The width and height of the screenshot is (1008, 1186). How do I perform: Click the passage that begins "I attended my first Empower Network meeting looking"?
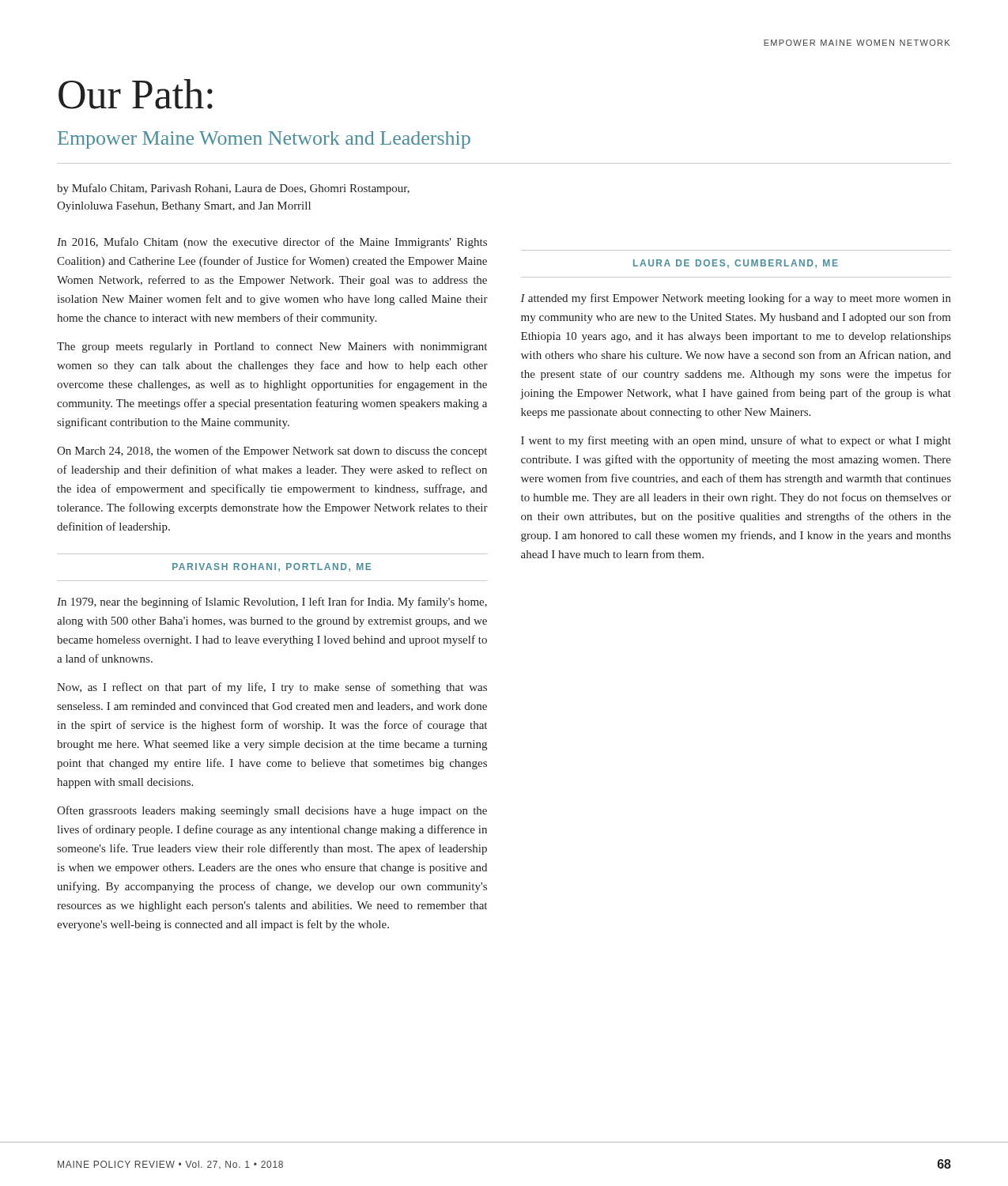pos(736,426)
